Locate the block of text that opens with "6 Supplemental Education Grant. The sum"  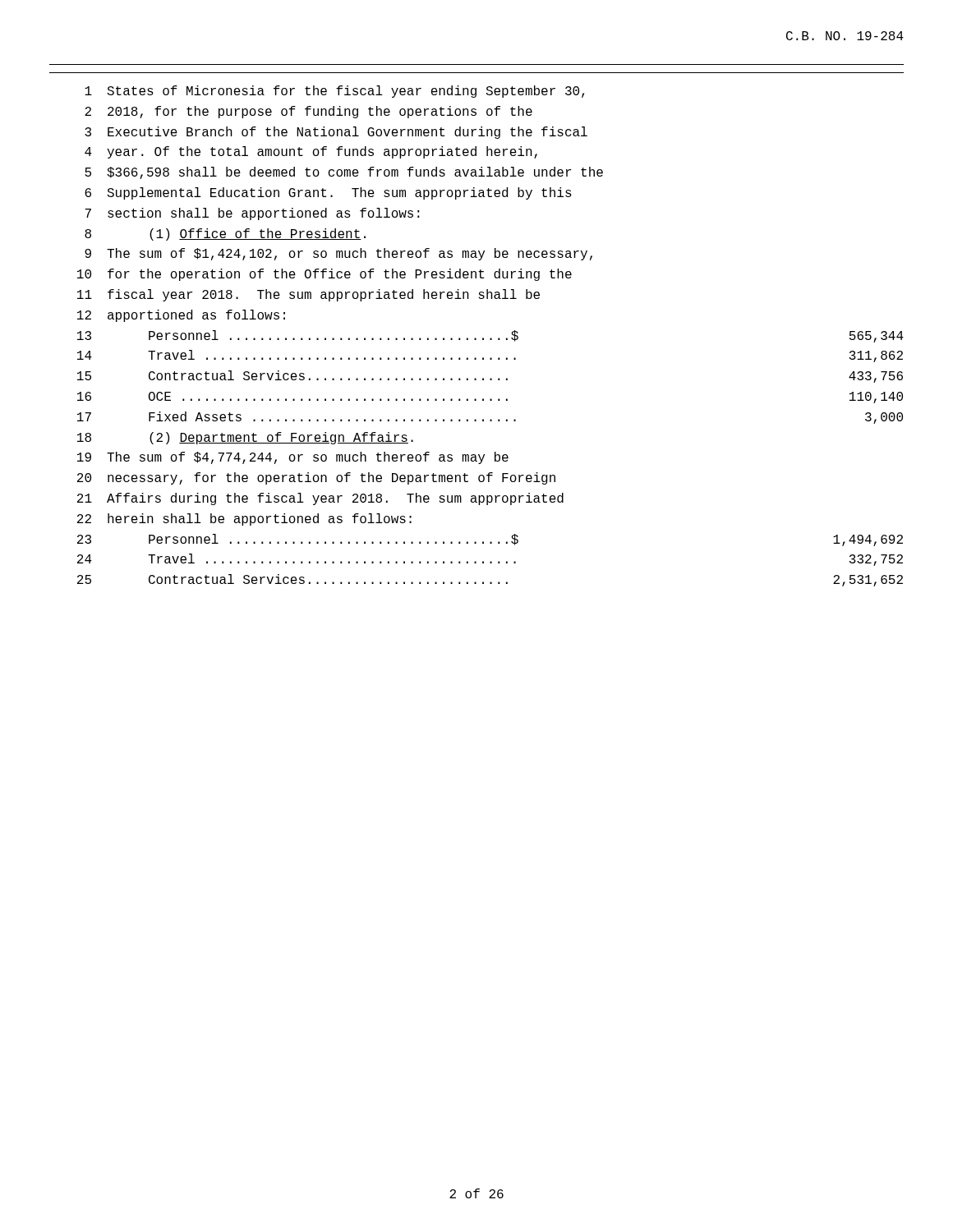tap(476, 194)
